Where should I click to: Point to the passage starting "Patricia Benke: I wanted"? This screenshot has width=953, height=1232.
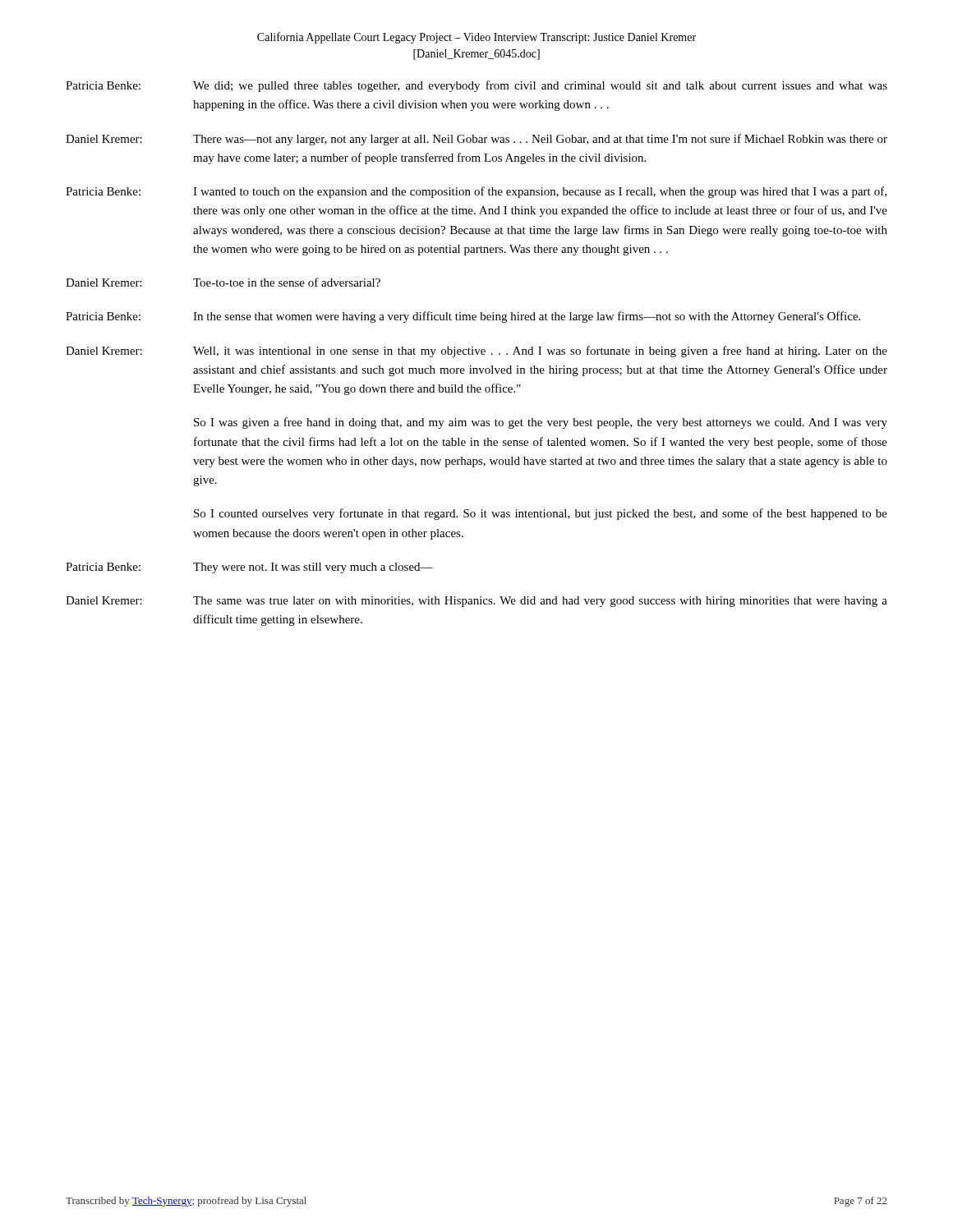tap(476, 221)
